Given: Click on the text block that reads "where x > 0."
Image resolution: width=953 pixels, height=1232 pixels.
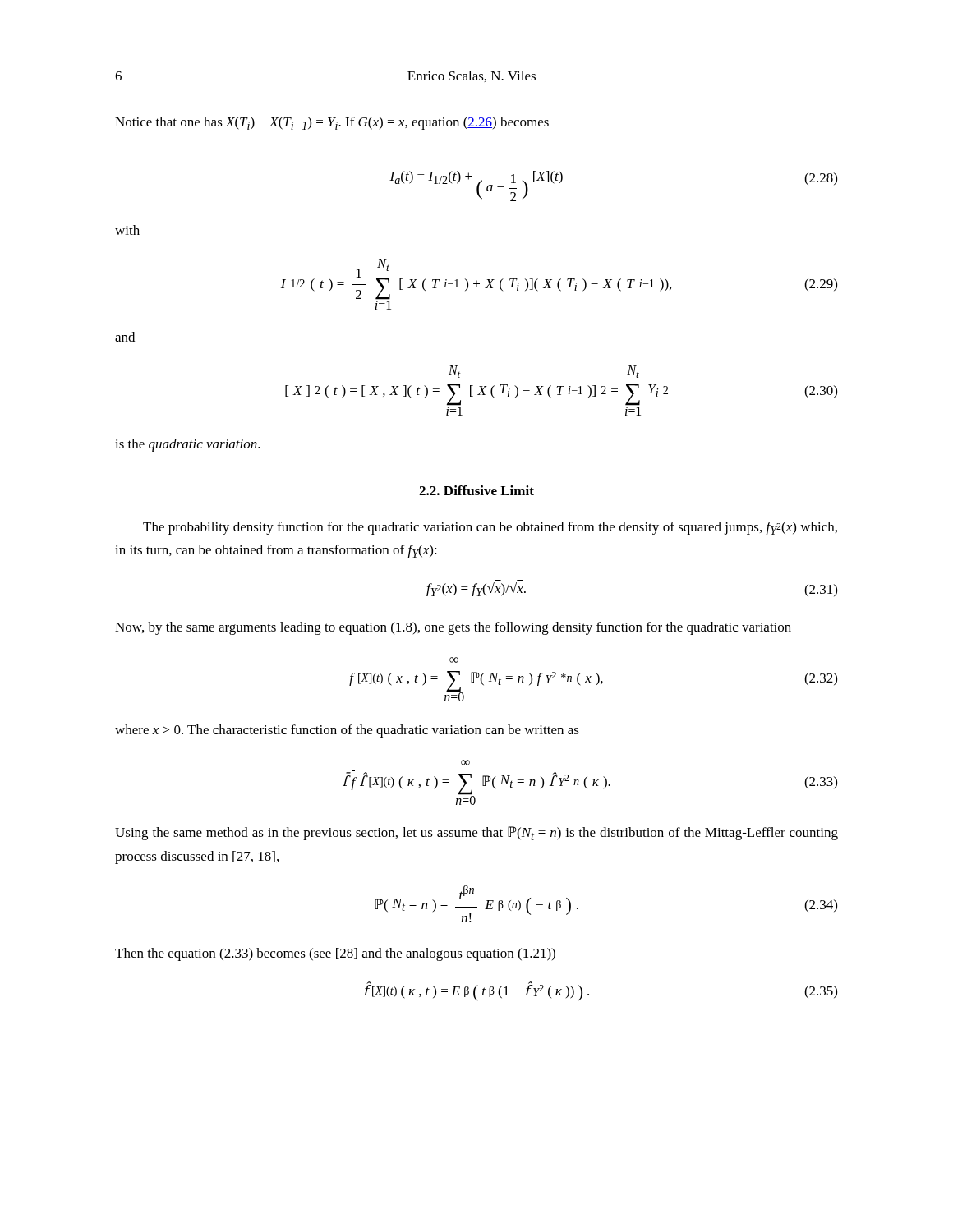Looking at the screenshot, I should 476,730.
